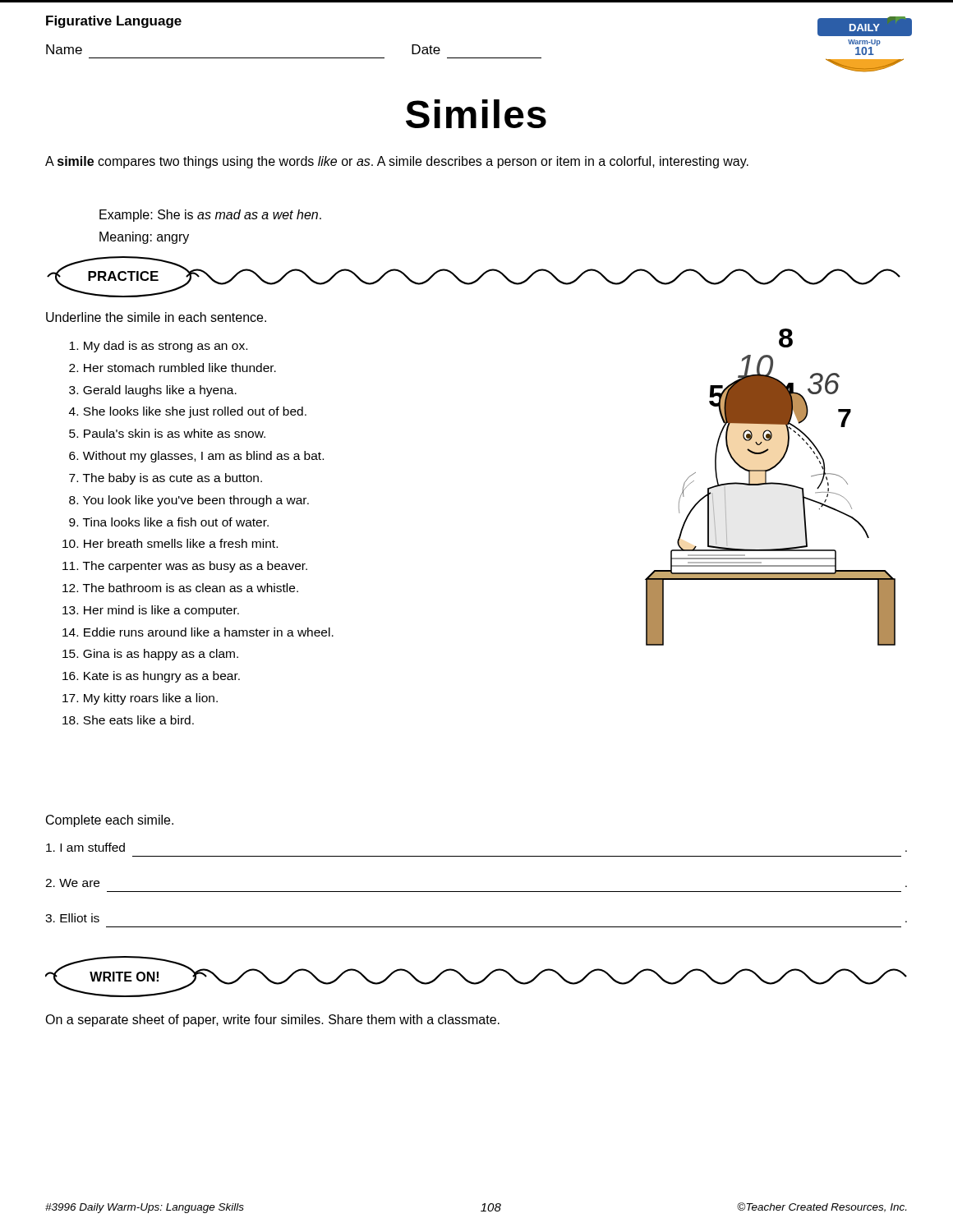Where is the passage that starts "Example: She is as mad as"?
This screenshot has height=1232, width=953.
pyautogui.click(x=210, y=226)
